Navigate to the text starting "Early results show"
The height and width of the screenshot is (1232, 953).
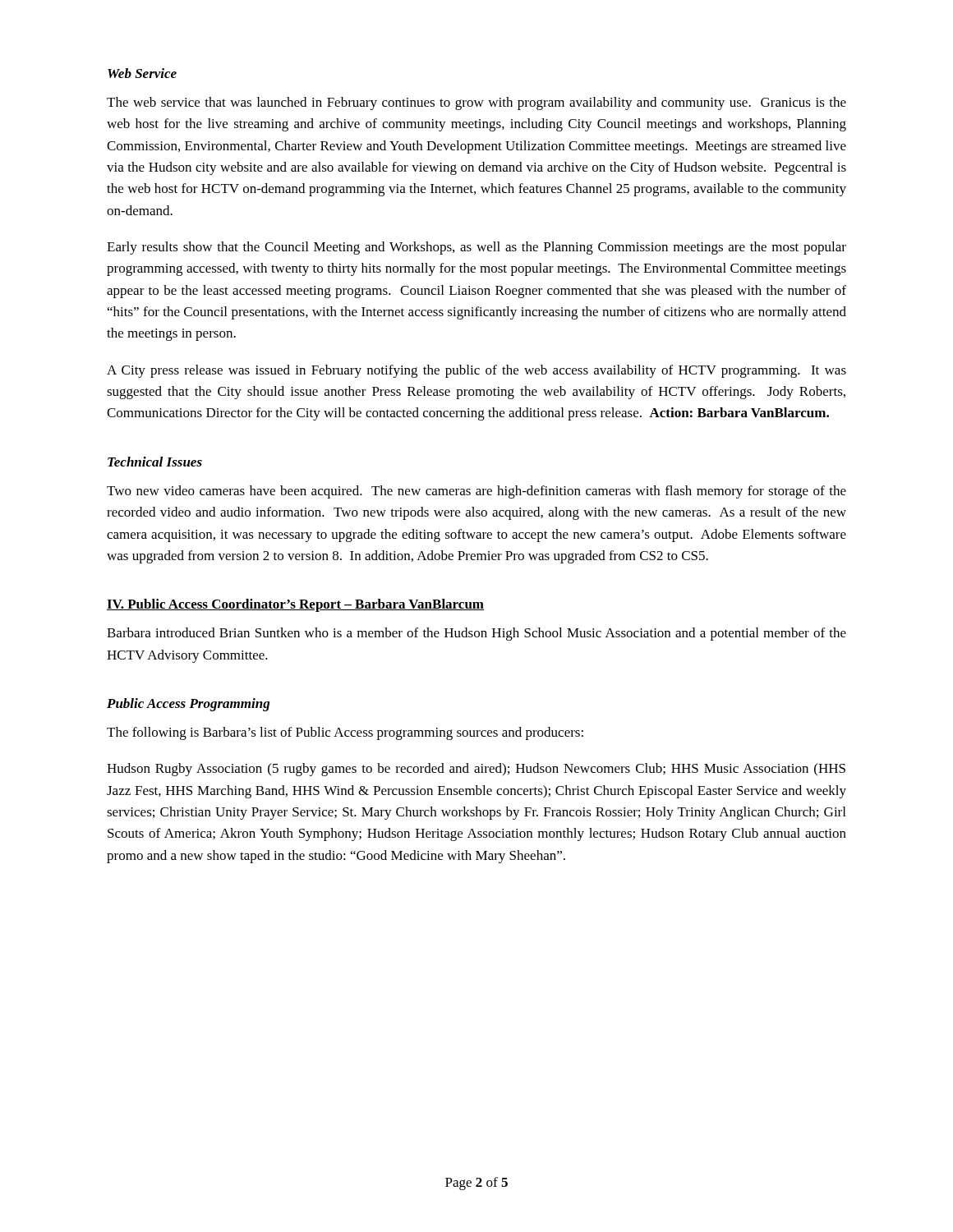coord(476,290)
